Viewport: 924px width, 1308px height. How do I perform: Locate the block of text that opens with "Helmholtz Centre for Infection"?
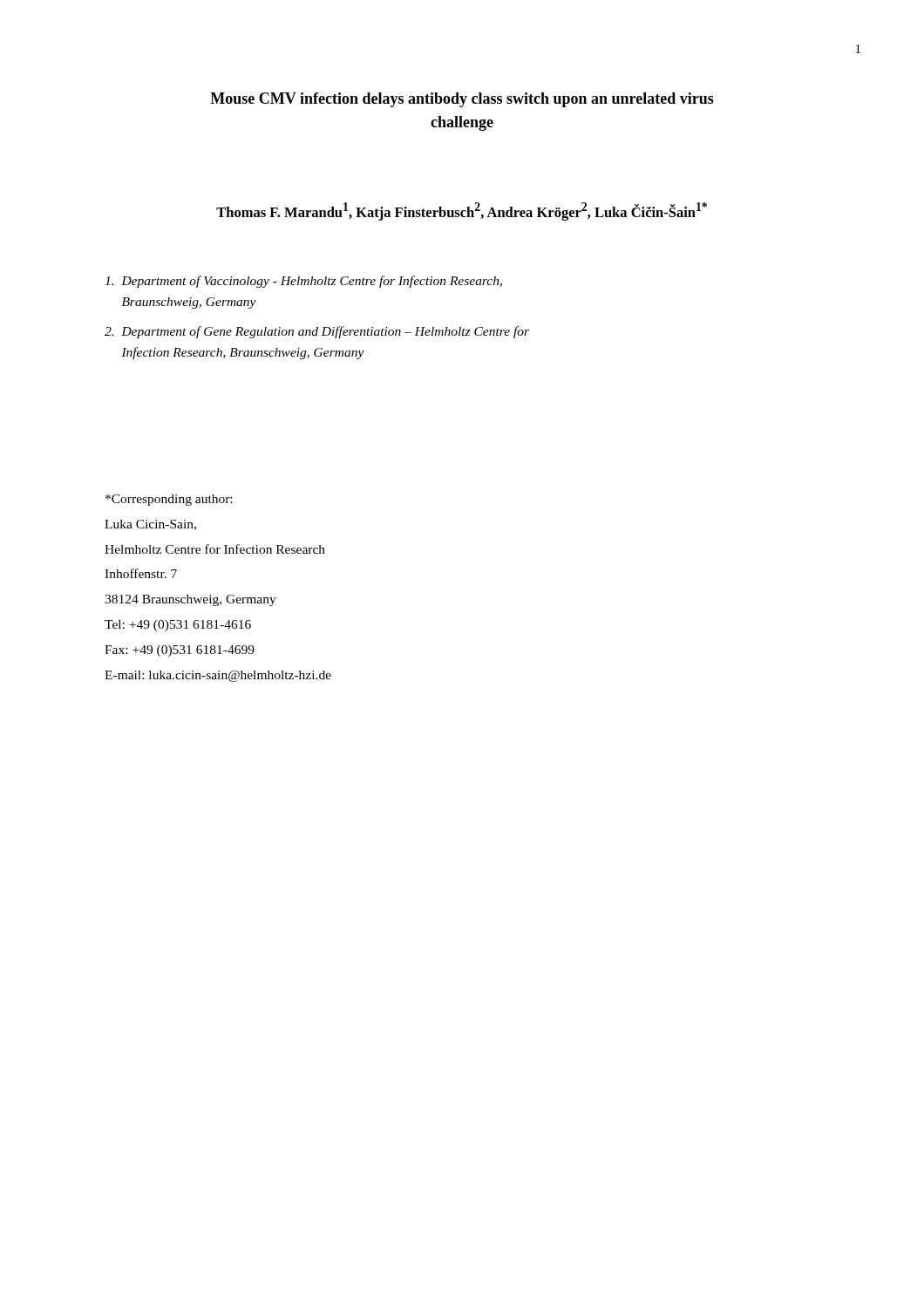[x=215, y=549]
